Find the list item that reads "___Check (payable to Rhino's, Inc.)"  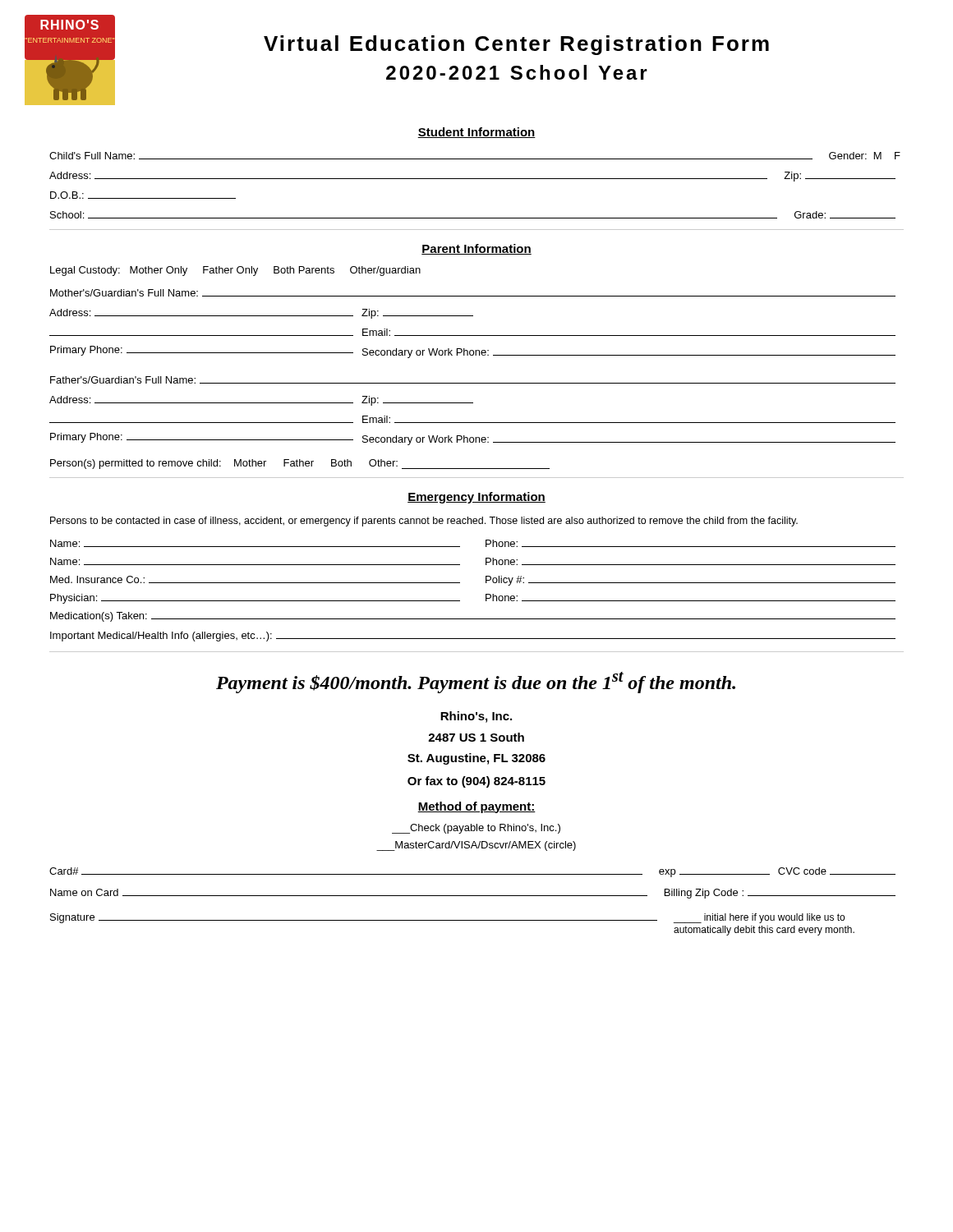(476, 827)
